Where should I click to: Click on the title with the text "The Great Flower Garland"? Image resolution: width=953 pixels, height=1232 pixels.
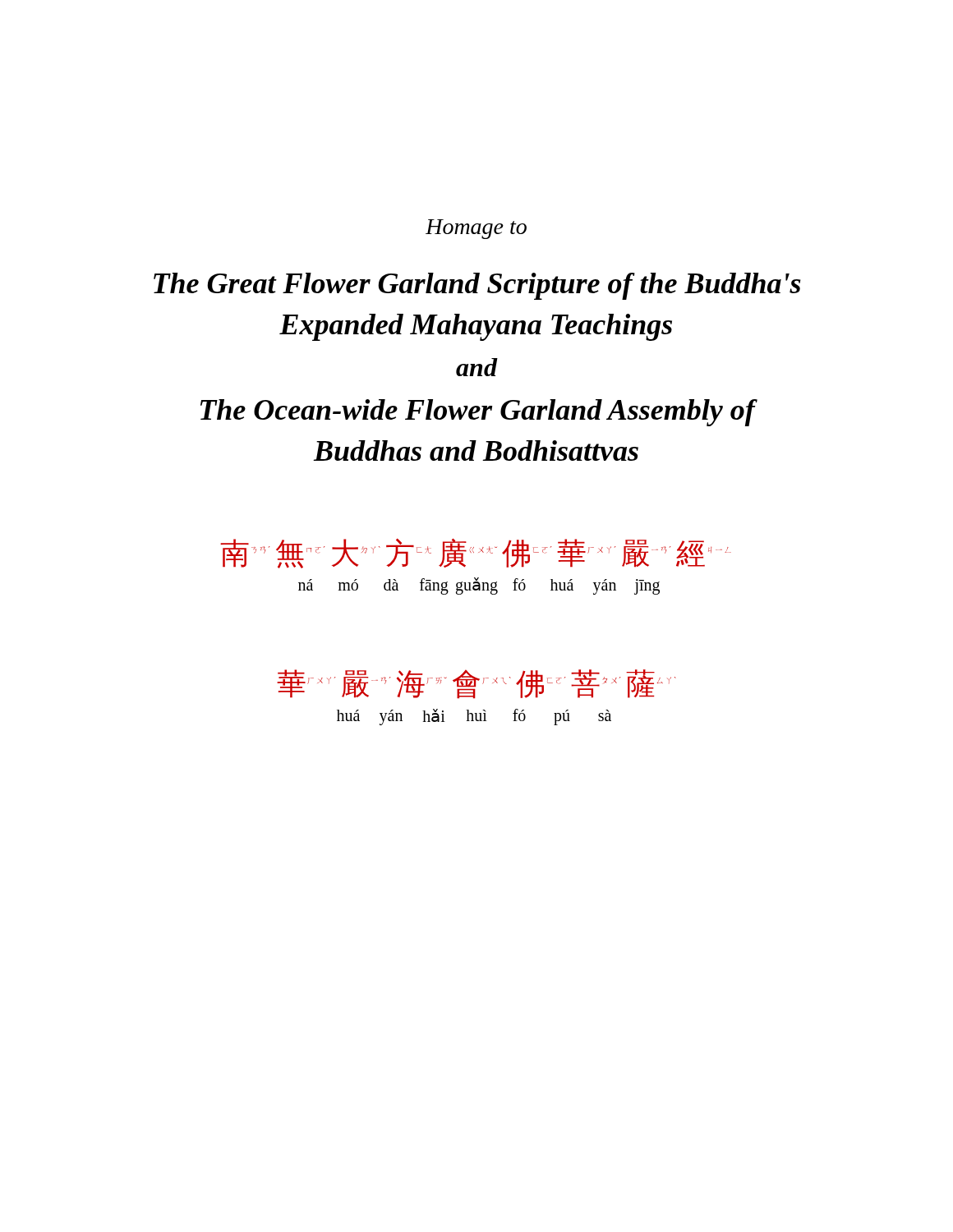click(476, 367)
